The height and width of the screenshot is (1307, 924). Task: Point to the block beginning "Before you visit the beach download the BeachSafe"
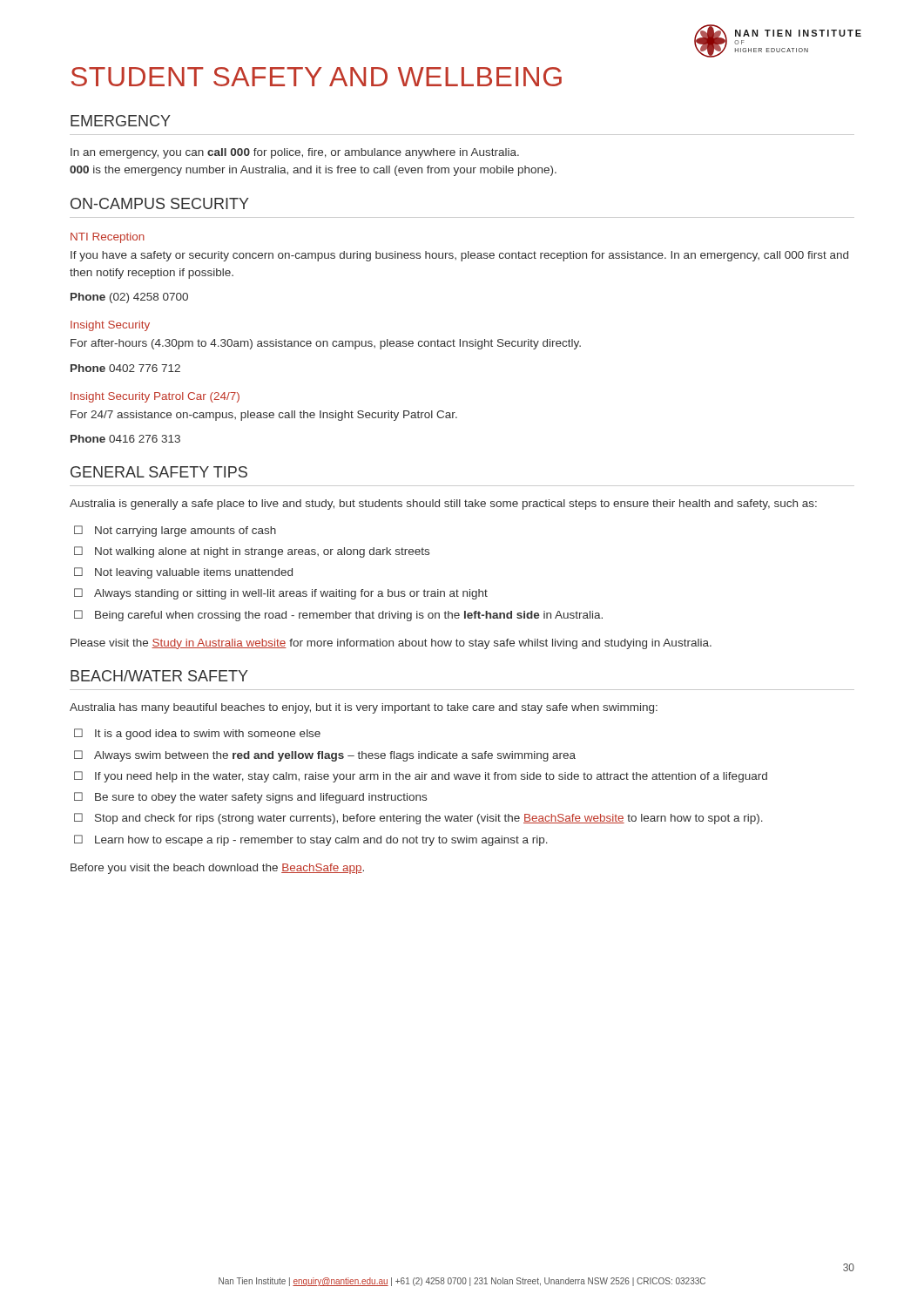[217, 869]
